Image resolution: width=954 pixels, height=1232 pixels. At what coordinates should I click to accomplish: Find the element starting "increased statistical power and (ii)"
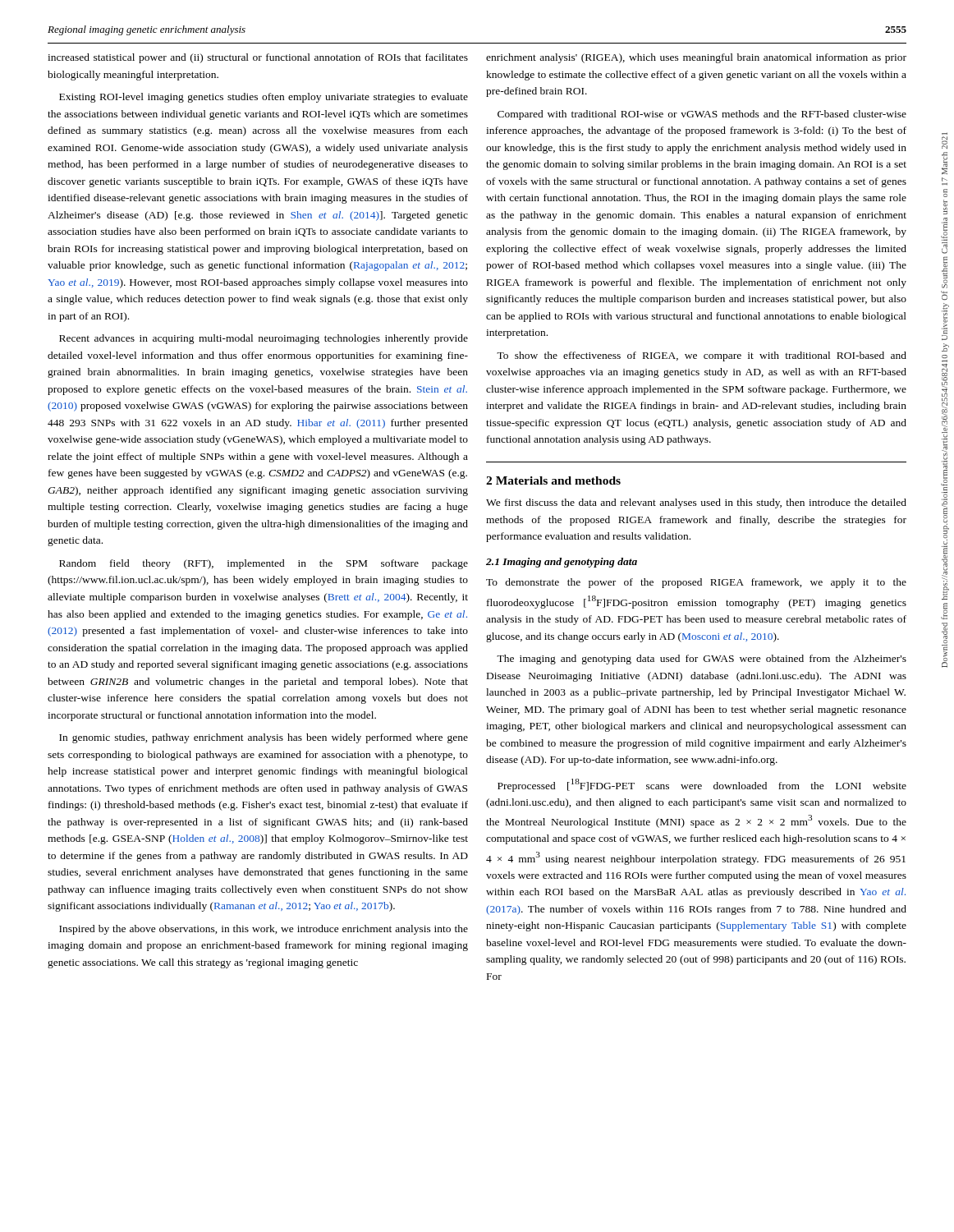point(258,510)
